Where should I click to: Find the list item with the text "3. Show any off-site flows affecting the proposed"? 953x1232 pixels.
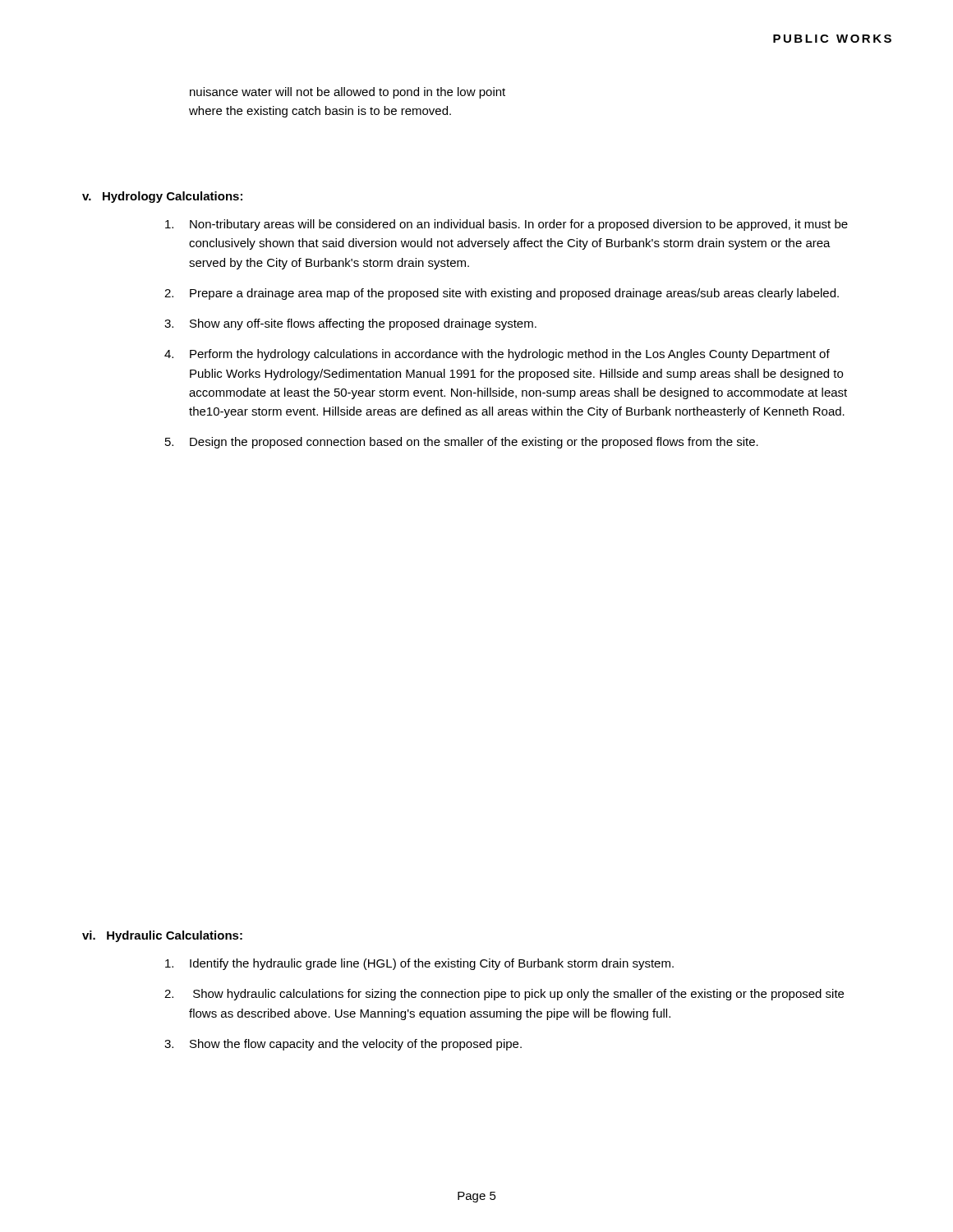click(x=509, y=323)
